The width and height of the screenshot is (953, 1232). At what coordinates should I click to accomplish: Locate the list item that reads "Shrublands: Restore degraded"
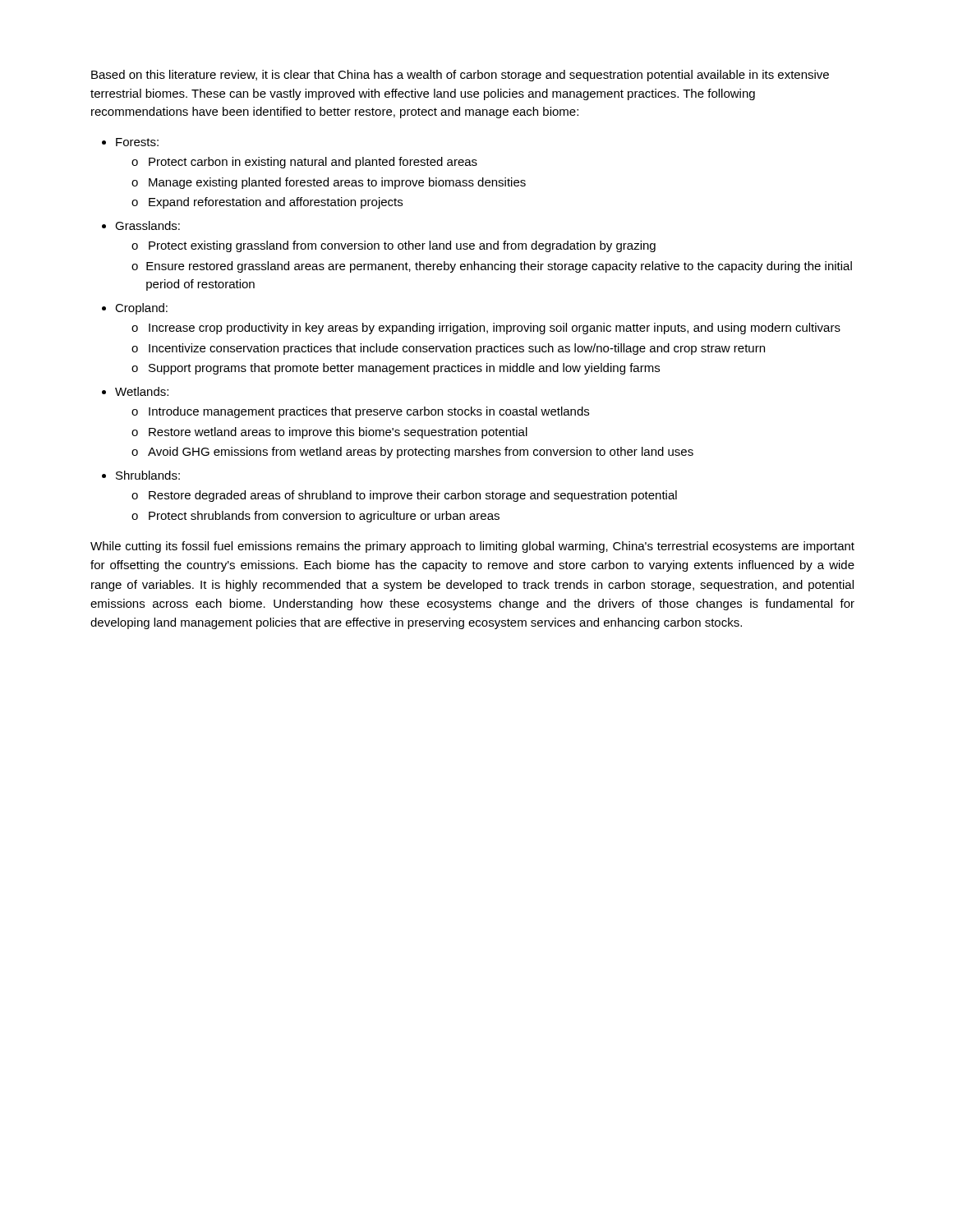485,495
